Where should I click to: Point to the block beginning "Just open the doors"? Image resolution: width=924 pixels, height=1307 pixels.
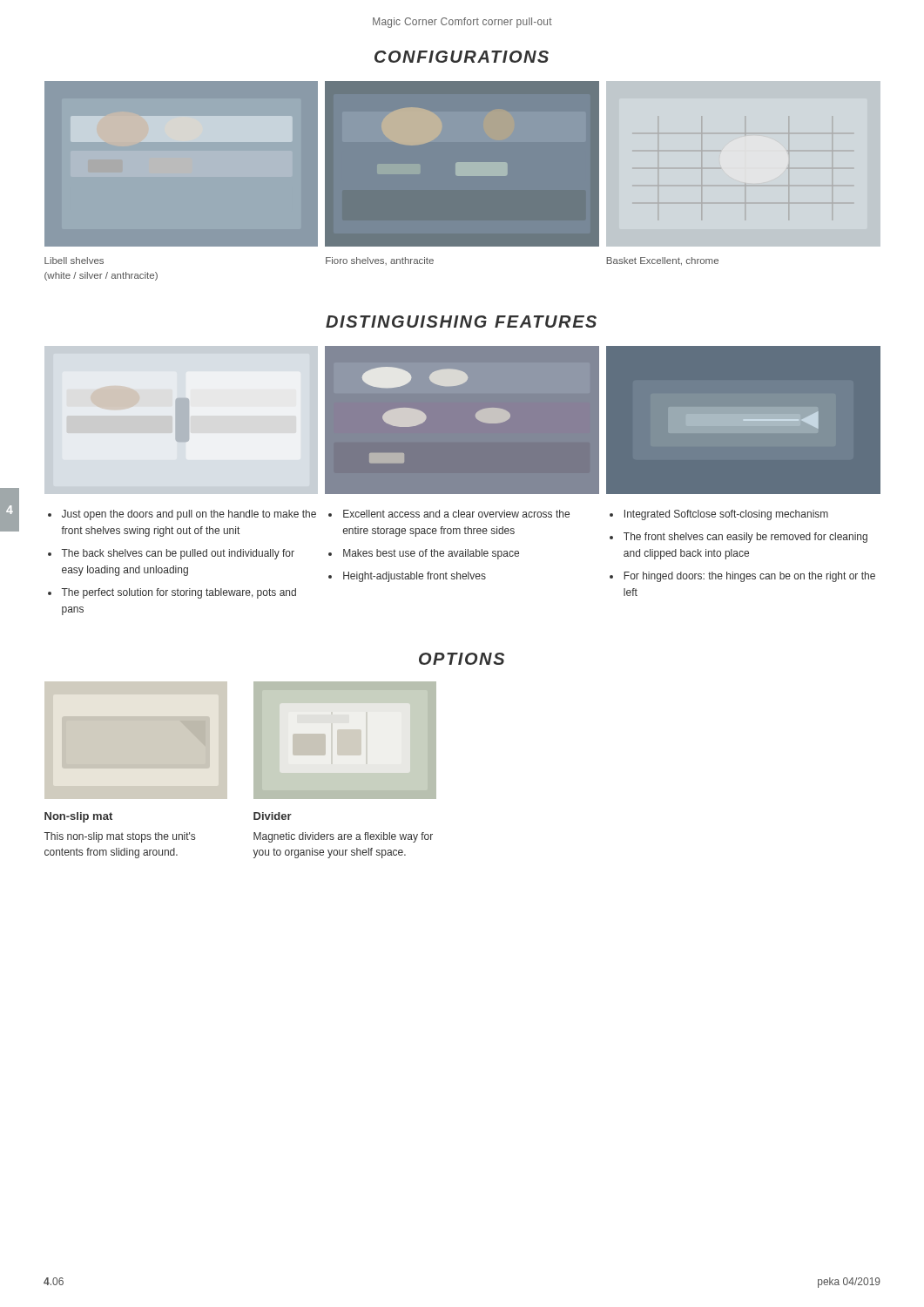click(x=189, y=522)
